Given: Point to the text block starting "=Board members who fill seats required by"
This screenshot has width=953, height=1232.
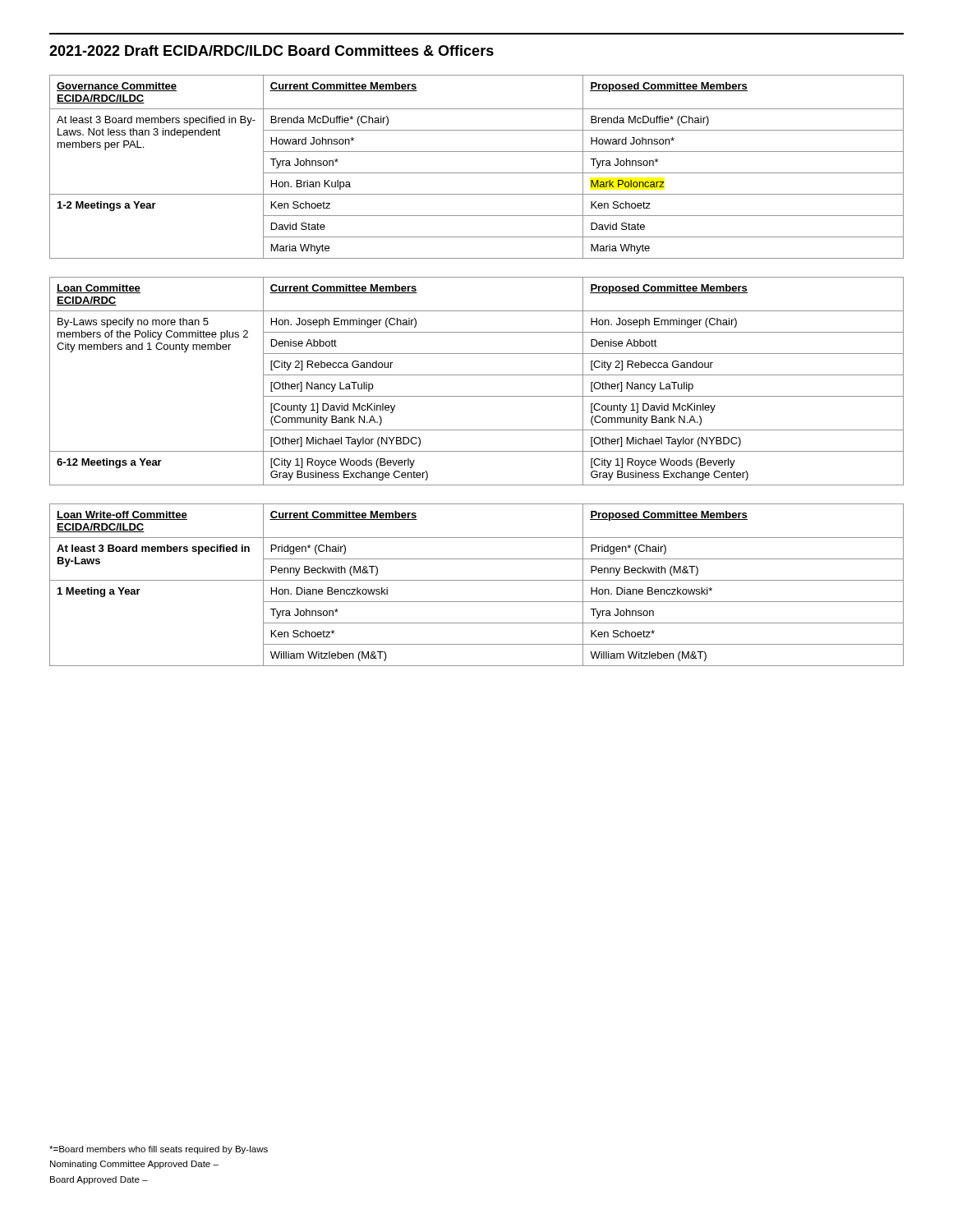Looking at the screenshot, I should click(x=159, y=1164).
